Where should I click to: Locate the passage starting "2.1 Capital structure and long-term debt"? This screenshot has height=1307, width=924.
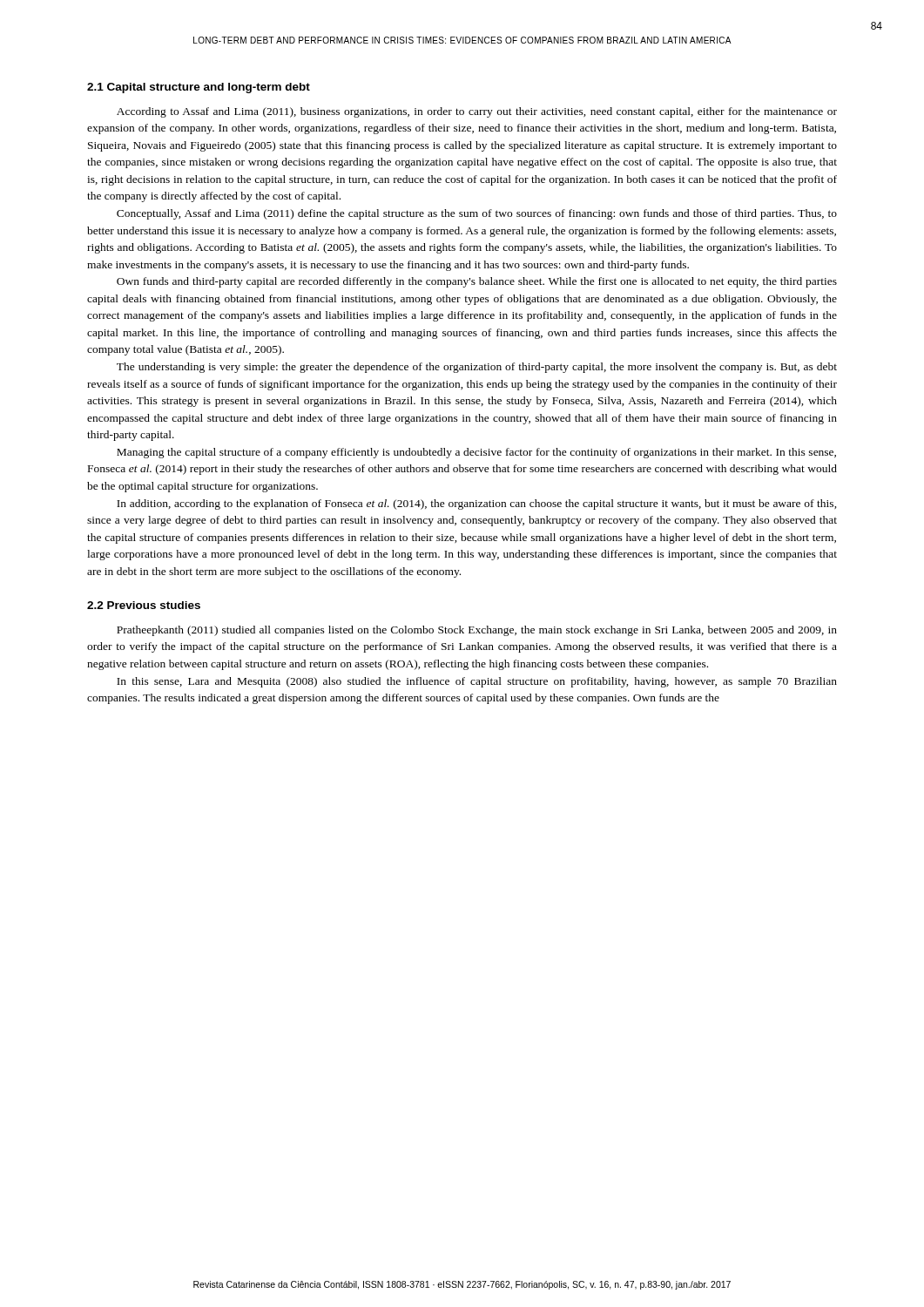(x=198, y=87)
